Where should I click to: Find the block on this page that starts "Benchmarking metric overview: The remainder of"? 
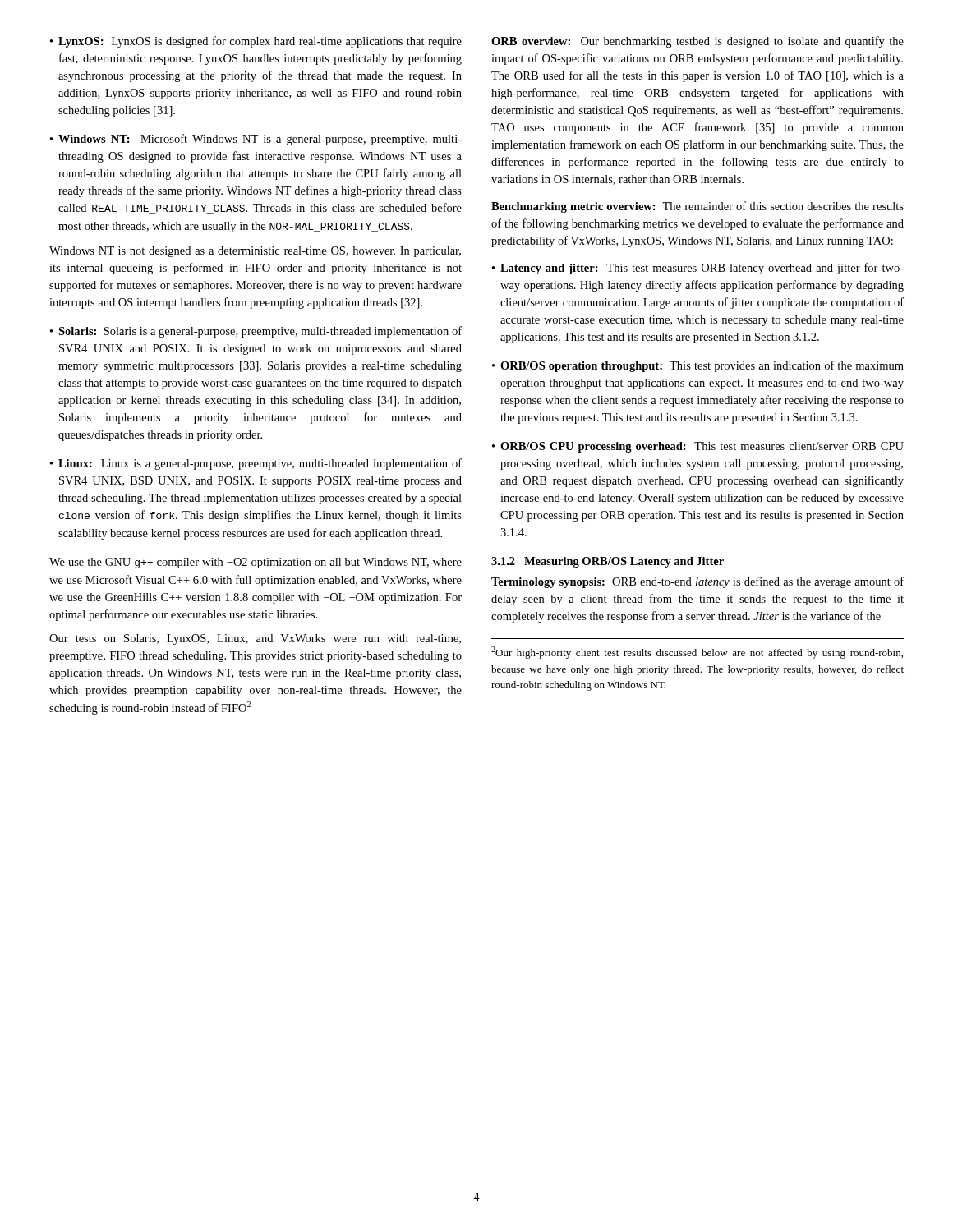(x=698, y=224)
